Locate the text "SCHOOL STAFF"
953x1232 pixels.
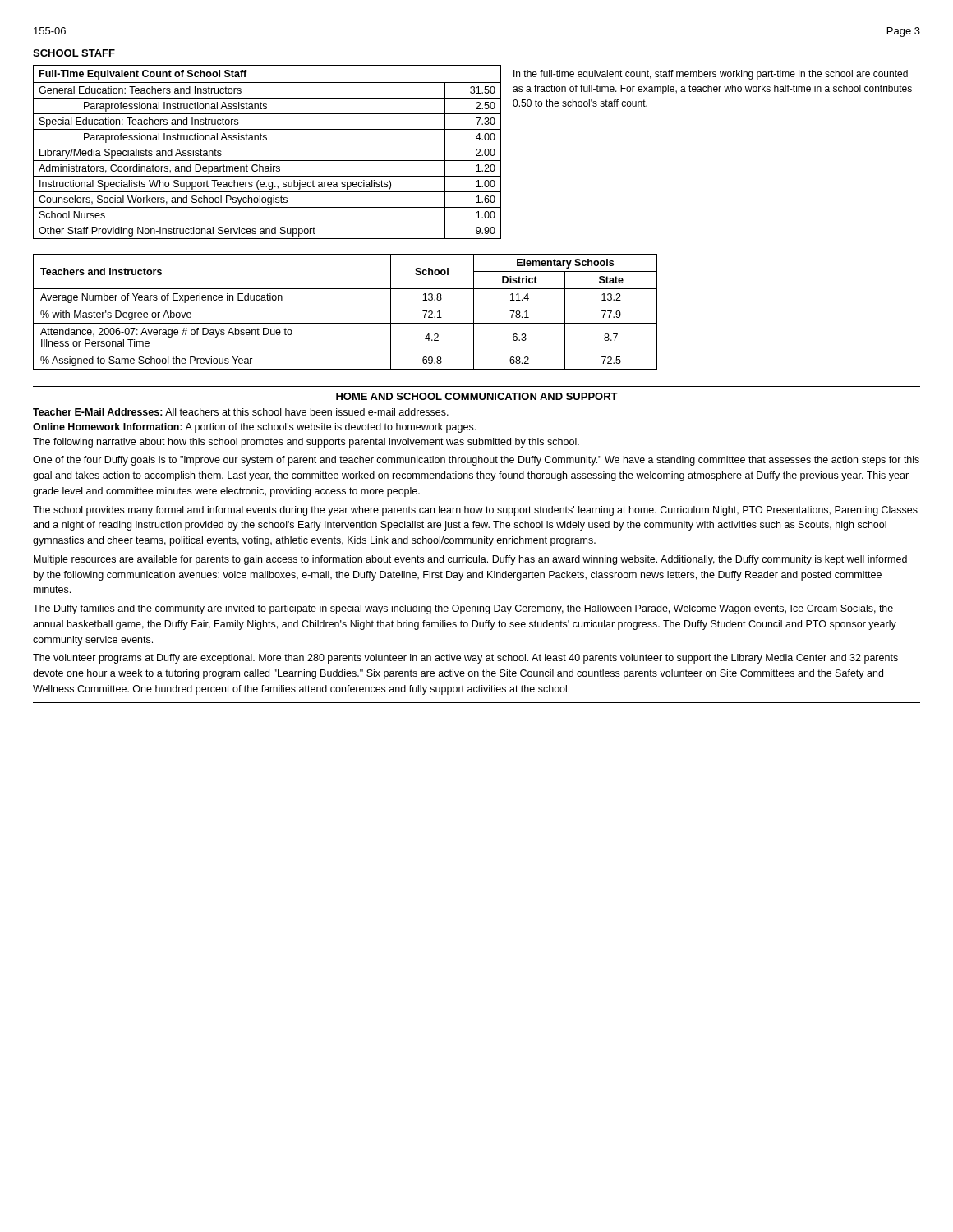74,53
